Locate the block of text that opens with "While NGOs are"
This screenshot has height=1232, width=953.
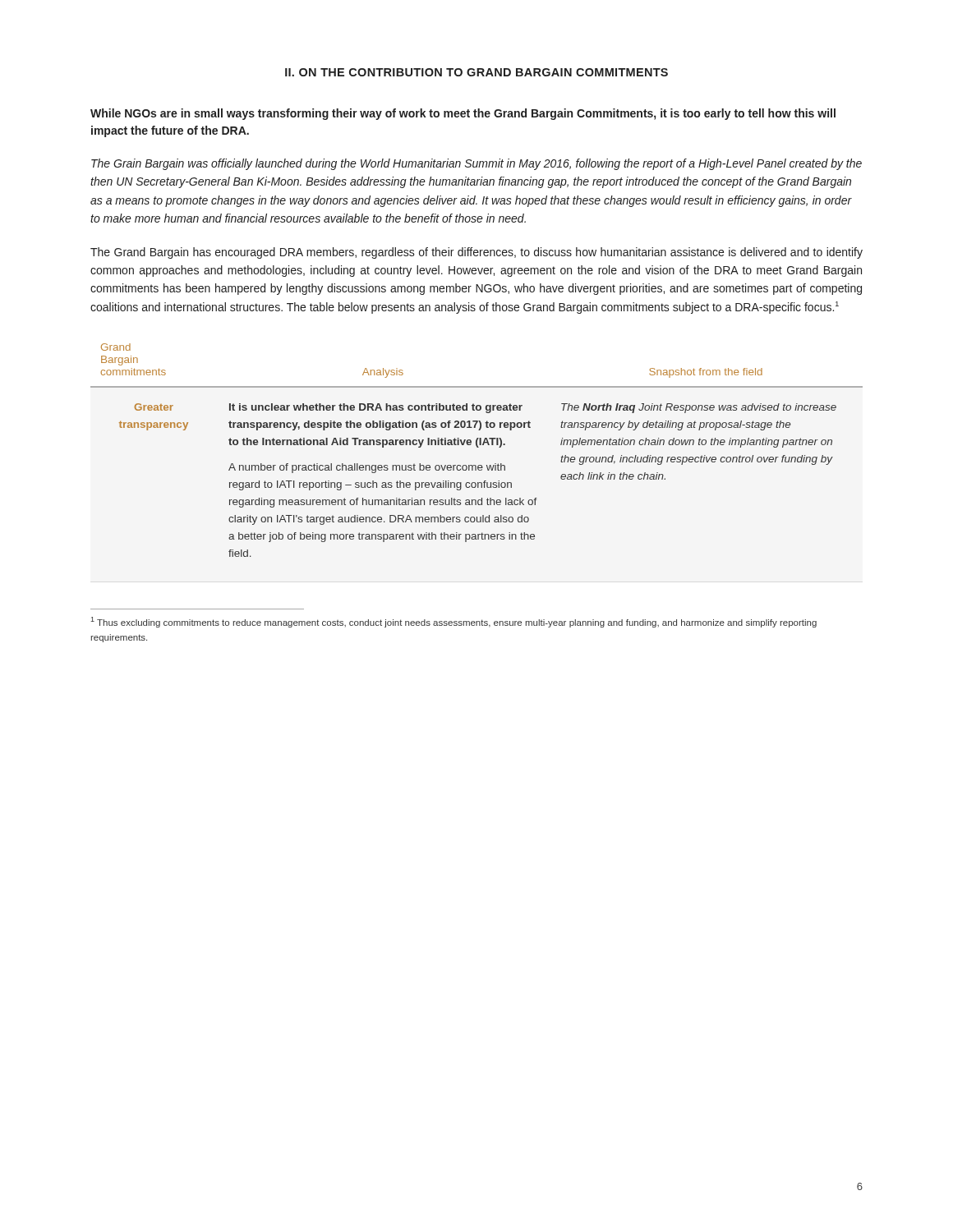[x=463, y=122]
